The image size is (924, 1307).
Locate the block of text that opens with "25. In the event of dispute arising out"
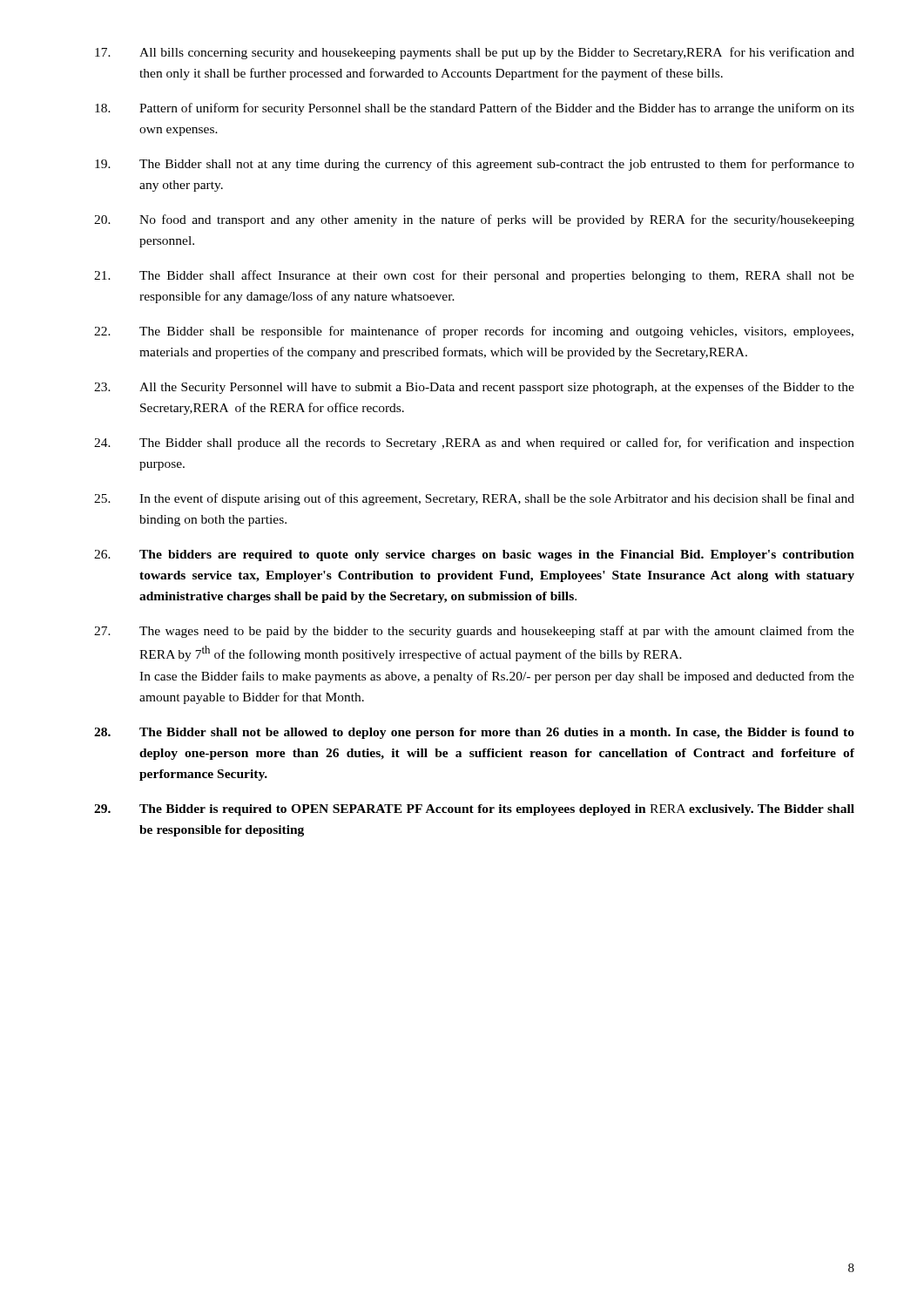[474, 509]
